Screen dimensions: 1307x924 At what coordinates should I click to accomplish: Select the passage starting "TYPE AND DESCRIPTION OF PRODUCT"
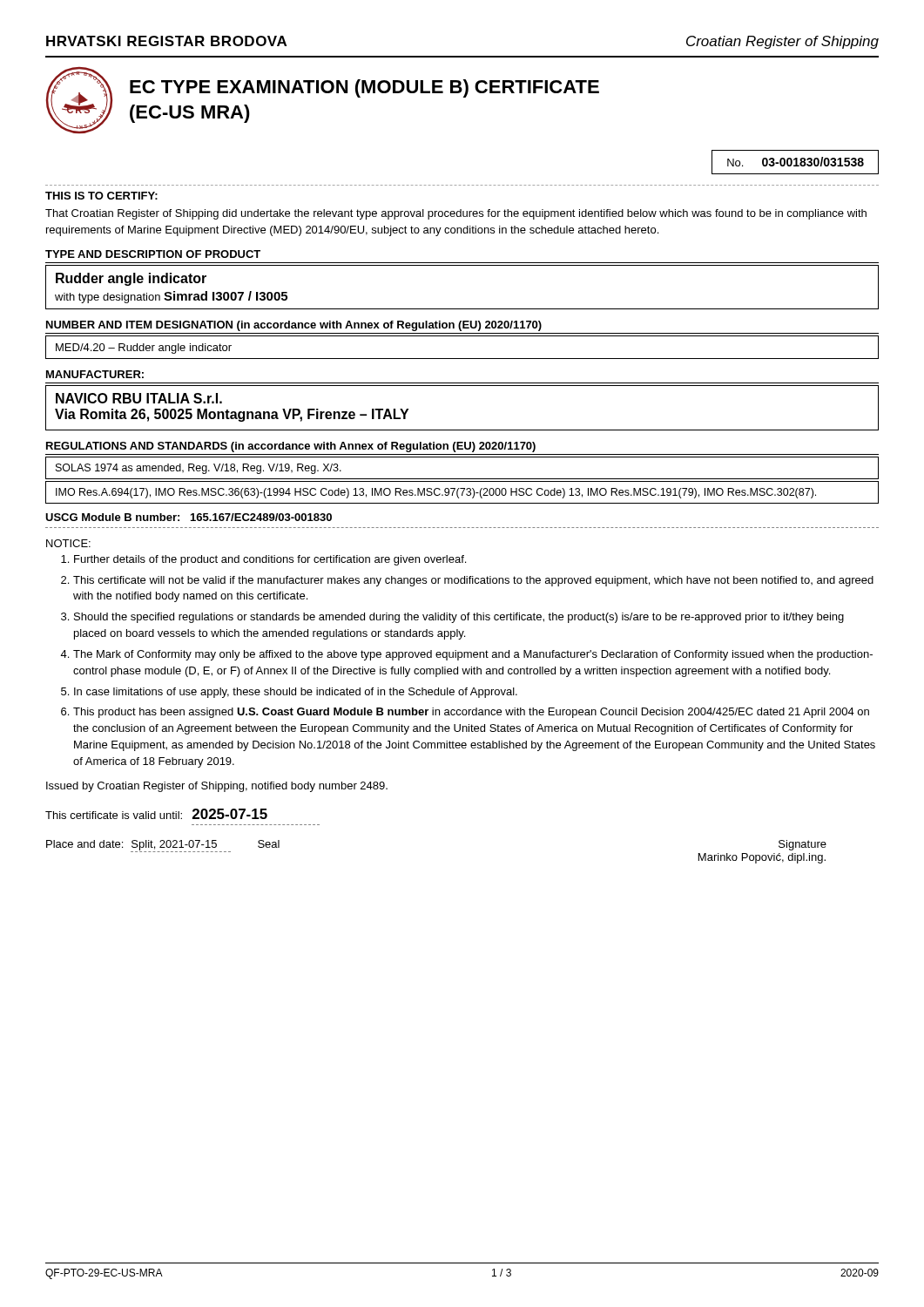tap(462, 255)
